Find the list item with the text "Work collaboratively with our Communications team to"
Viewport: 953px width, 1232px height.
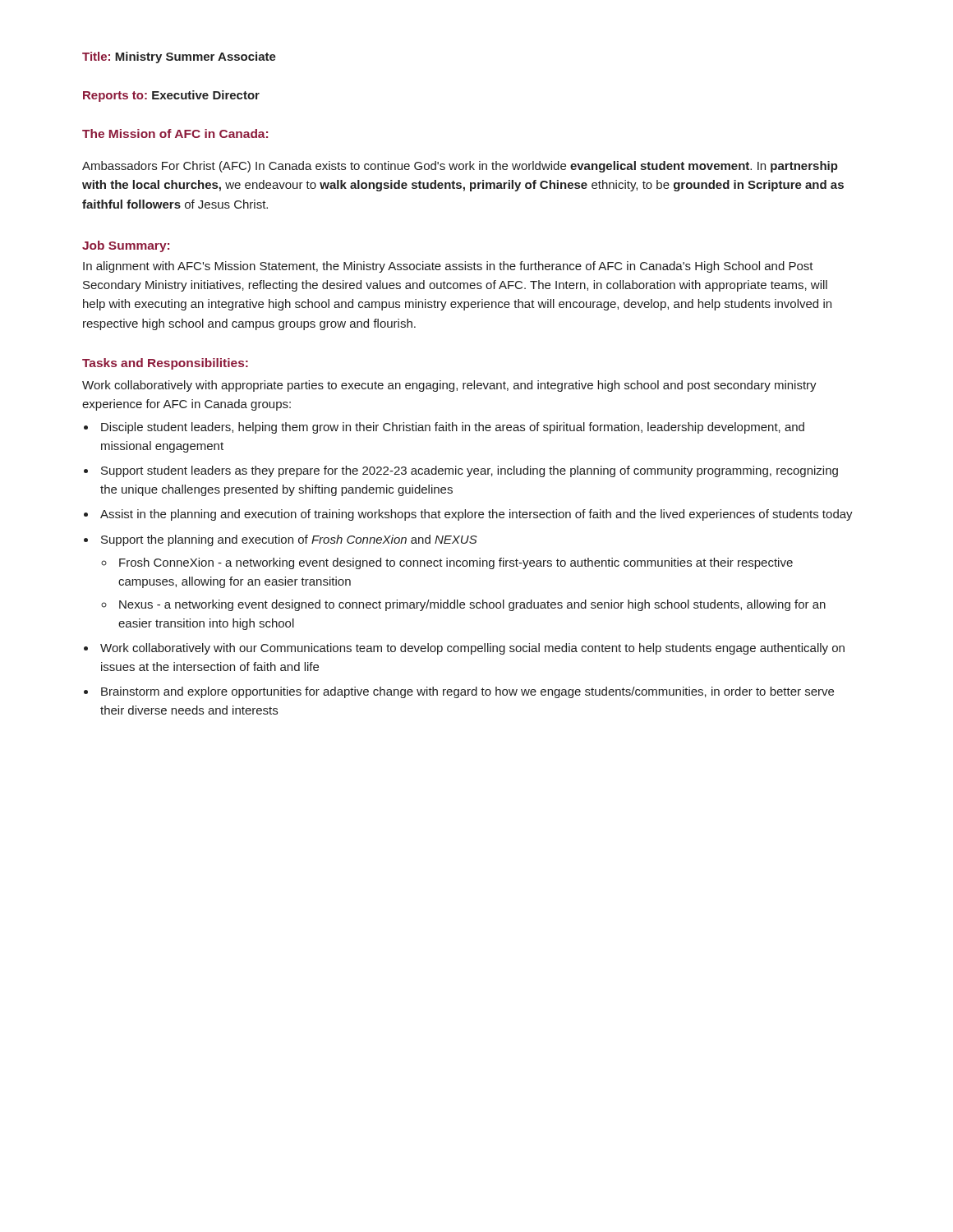click(x=473, y=657)
